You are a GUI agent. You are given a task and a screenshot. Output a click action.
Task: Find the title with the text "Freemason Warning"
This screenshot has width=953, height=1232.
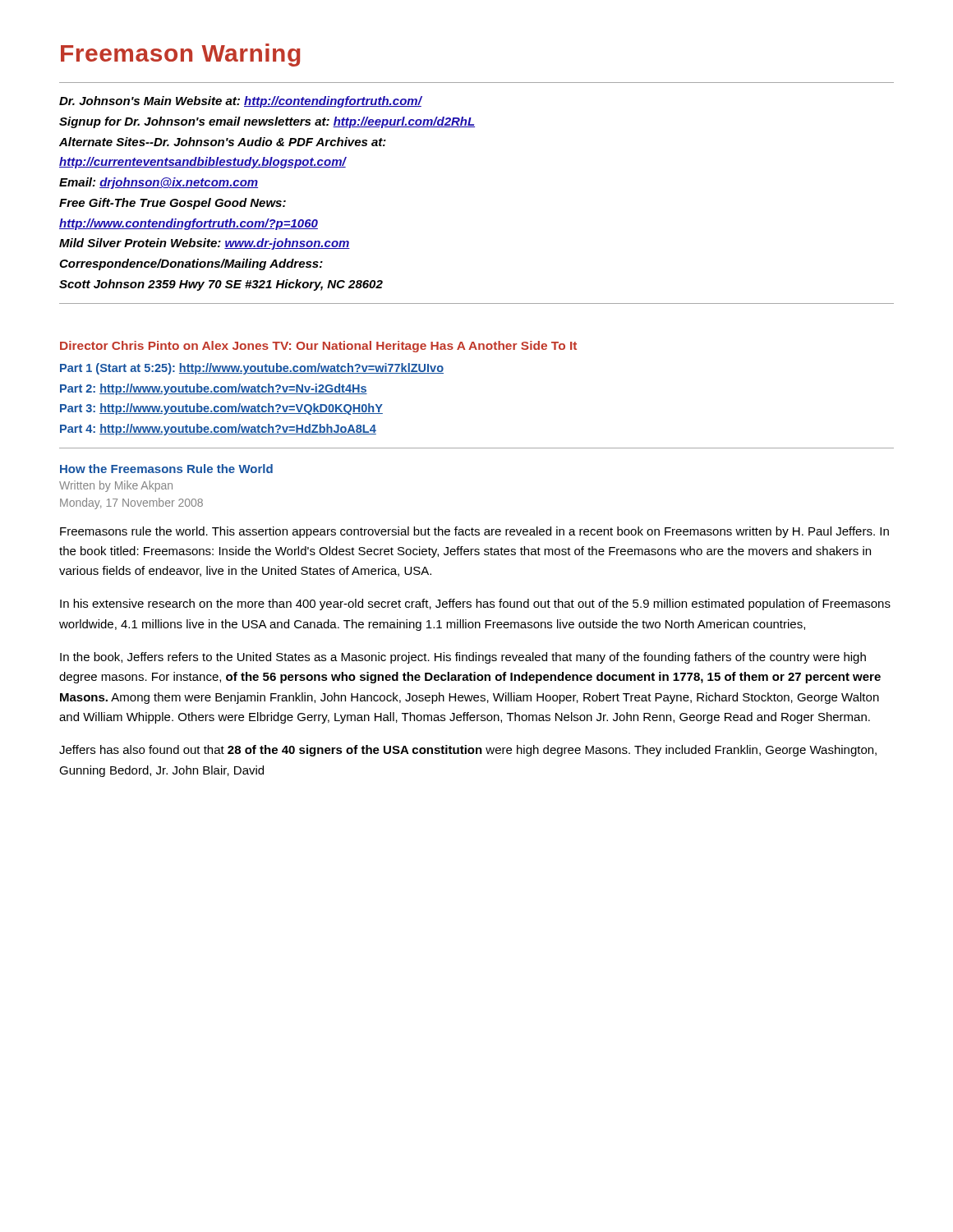coord(181,53)
